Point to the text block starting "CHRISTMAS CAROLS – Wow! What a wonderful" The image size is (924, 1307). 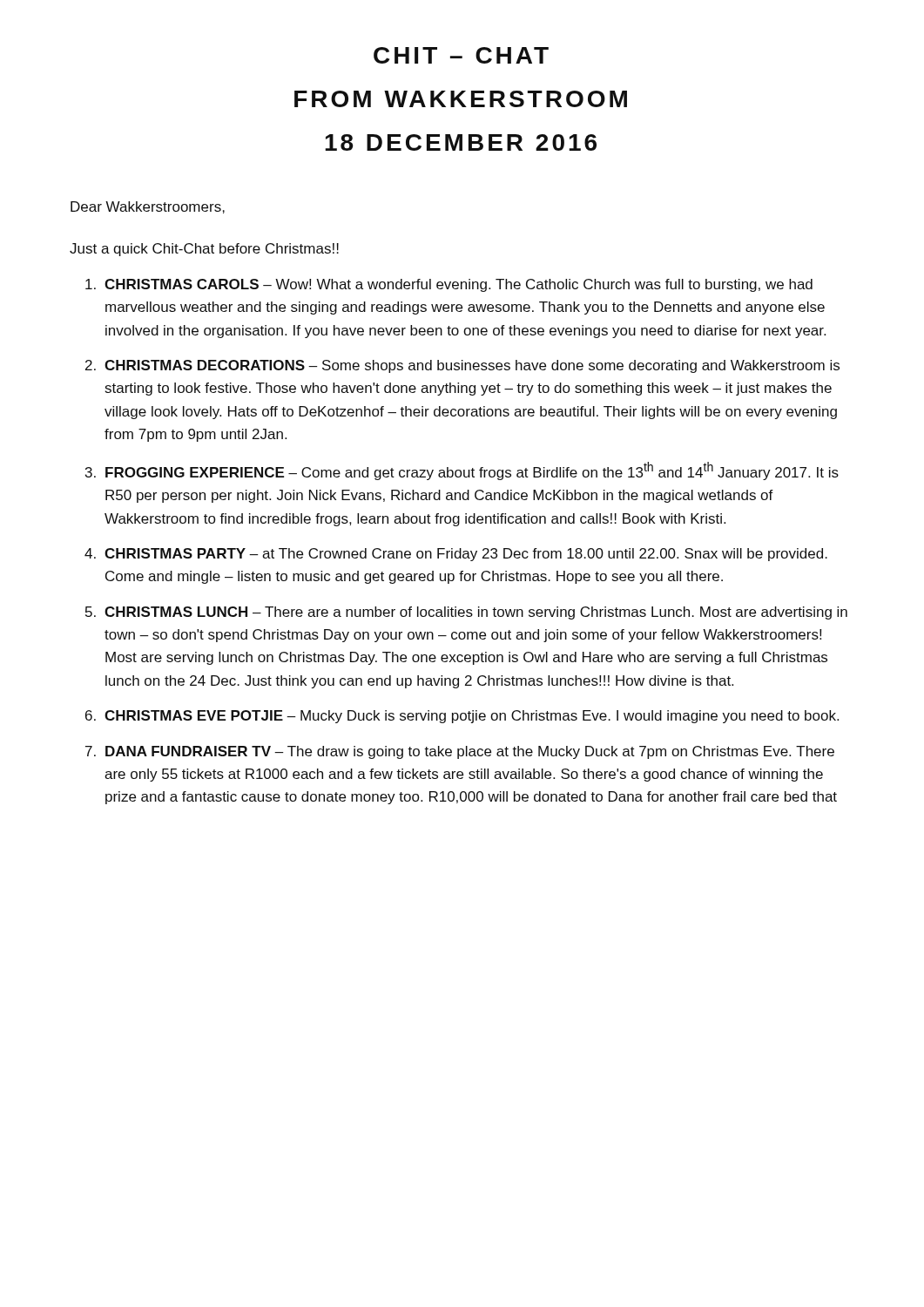click(466, 307)
